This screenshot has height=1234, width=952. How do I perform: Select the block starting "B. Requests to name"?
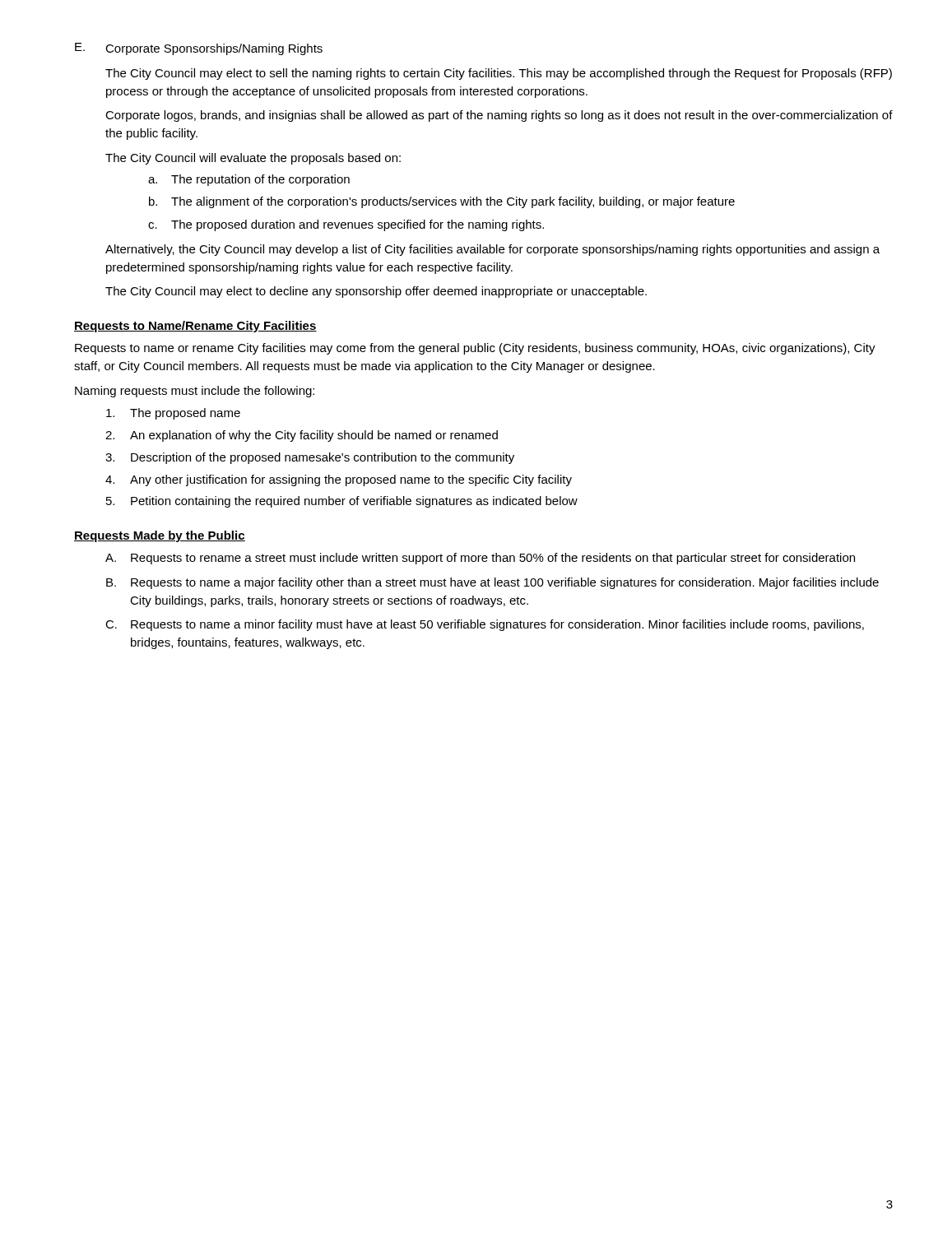499,591
